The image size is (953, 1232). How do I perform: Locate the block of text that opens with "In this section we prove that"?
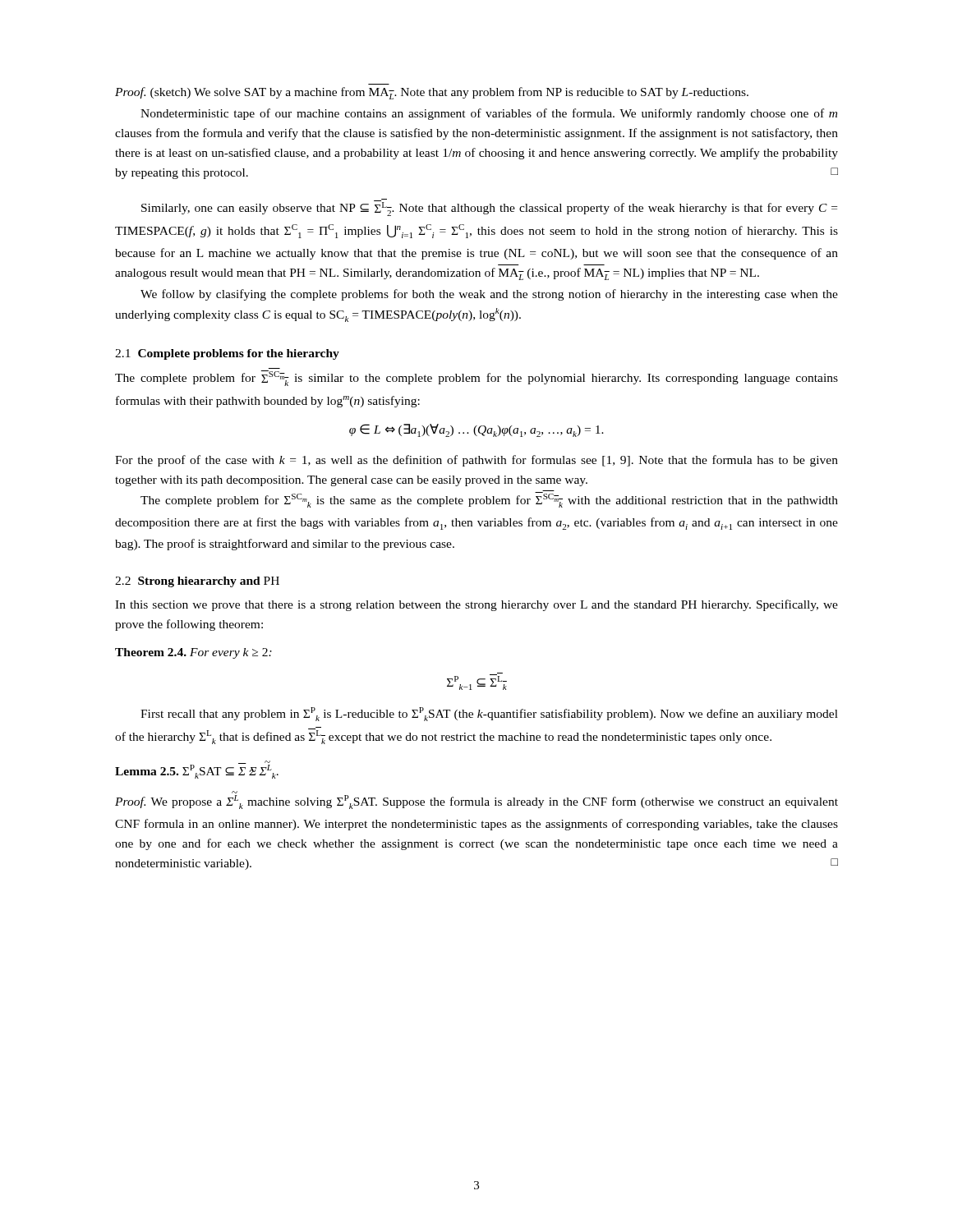476,615
